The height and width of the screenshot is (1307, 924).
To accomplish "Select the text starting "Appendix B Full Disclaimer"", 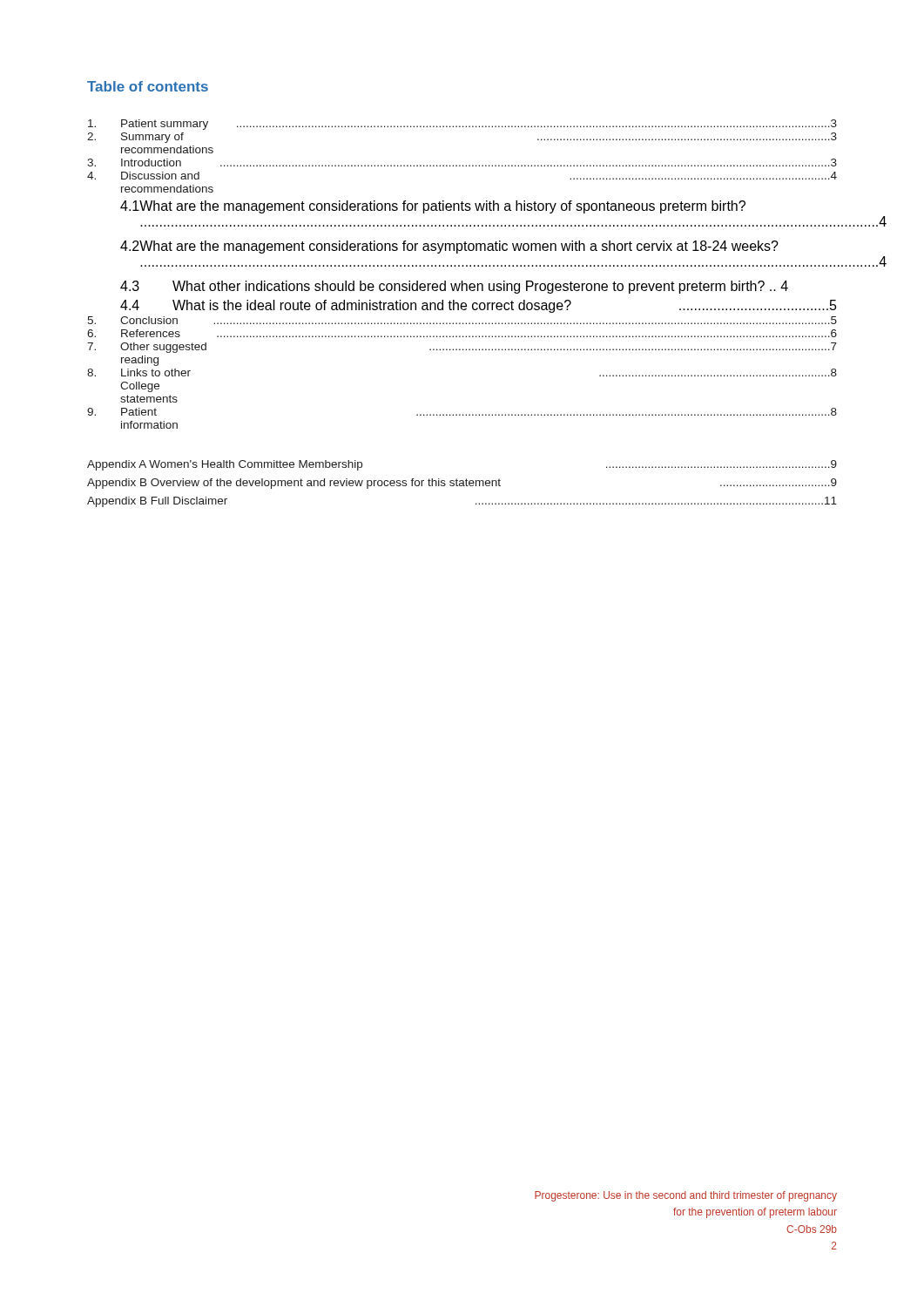I will pyautogui.click(x=155, y=501).
